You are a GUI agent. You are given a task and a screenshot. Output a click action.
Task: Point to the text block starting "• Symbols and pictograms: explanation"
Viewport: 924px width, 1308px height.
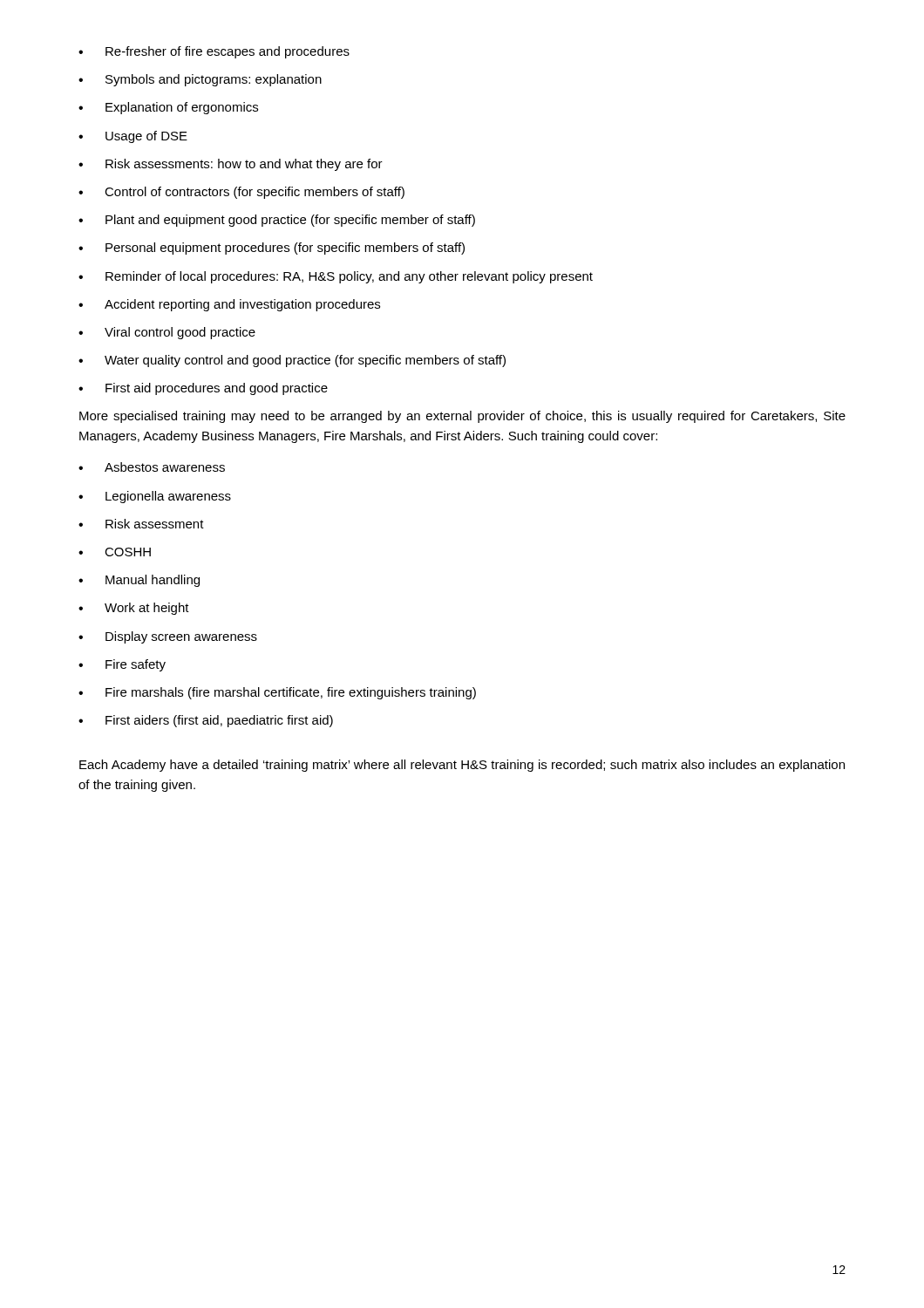(200, 80)
